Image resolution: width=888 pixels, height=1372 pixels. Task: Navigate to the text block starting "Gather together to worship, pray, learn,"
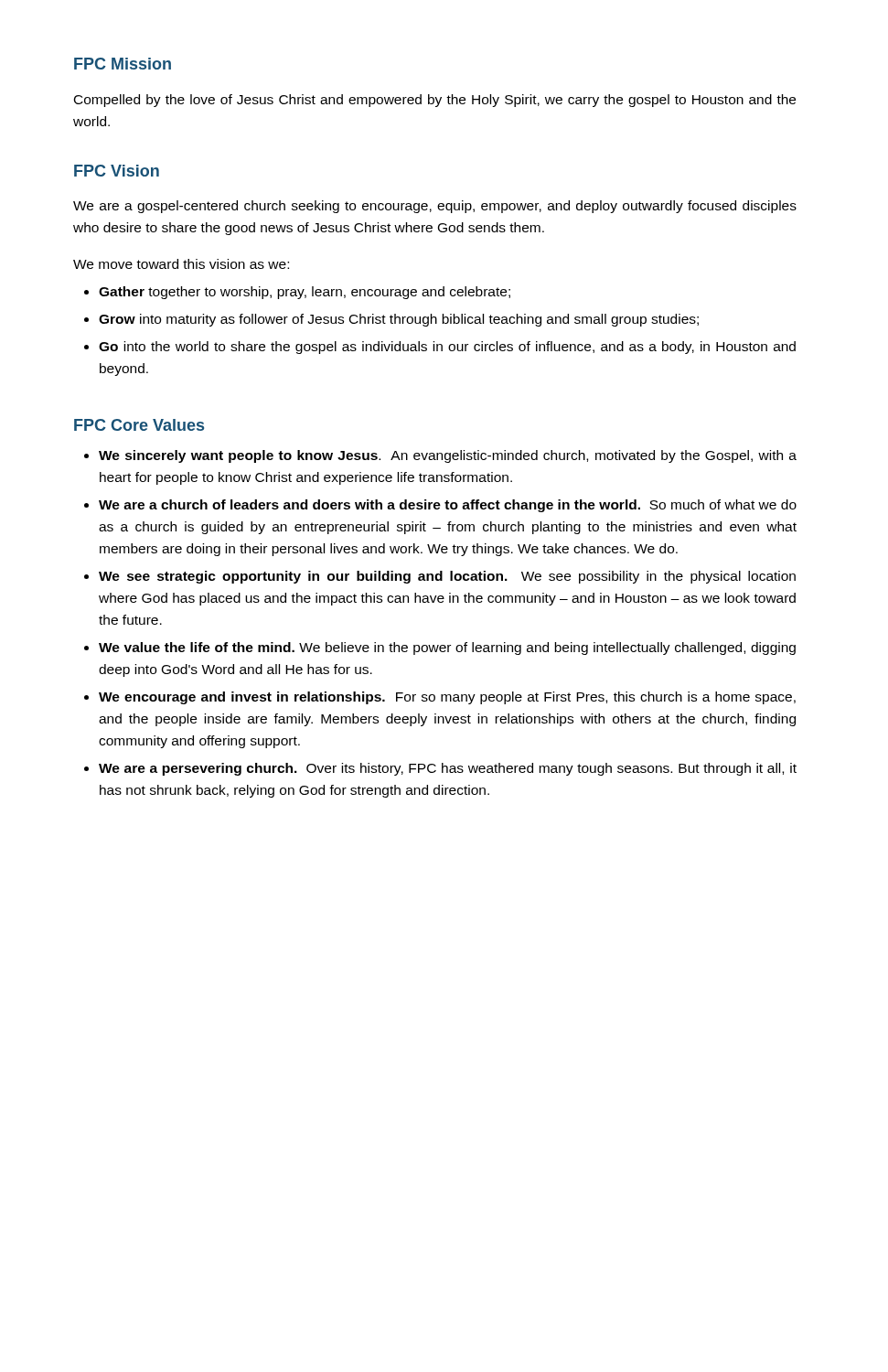[305, 291]
